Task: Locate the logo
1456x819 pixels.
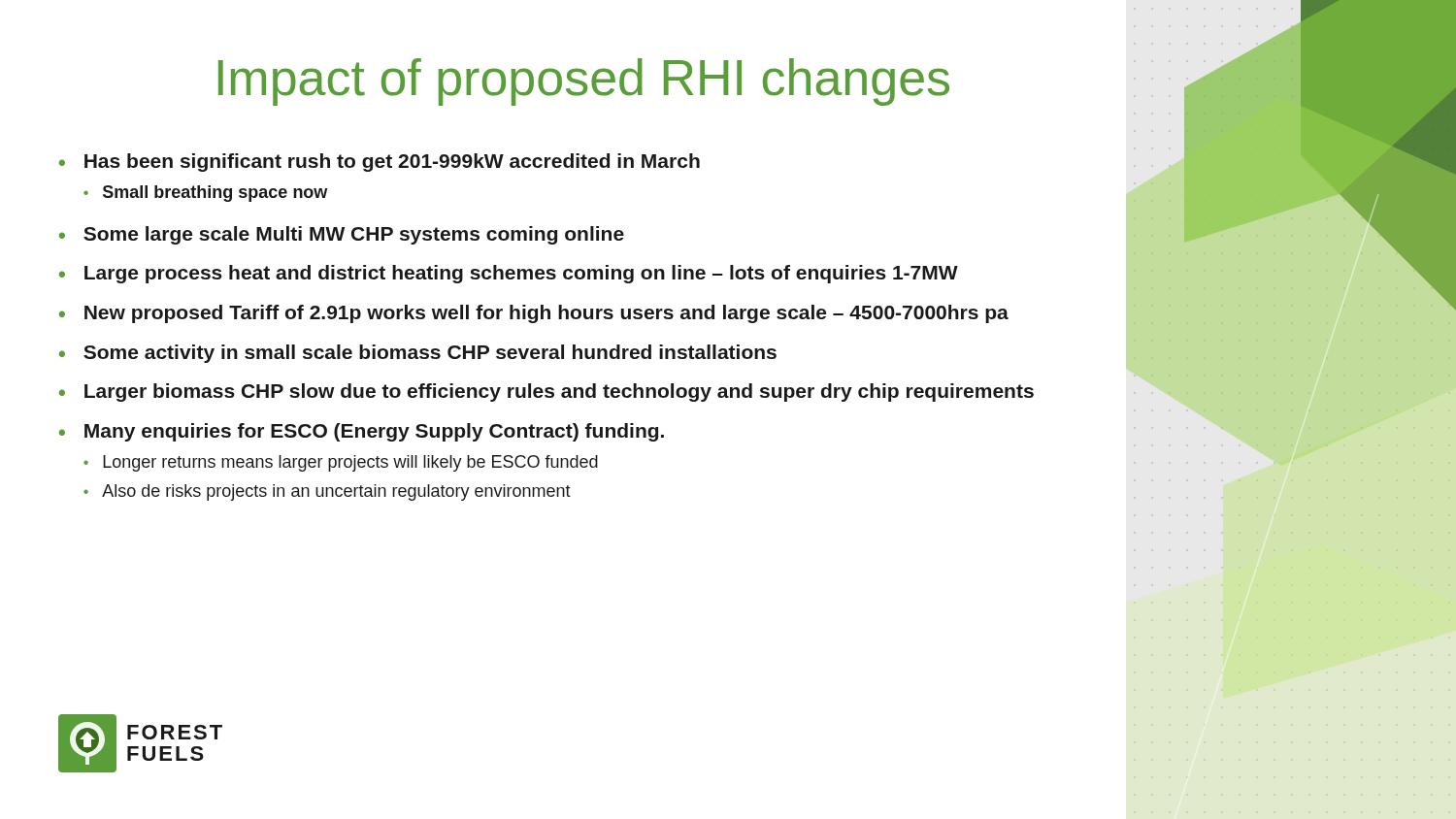Action: coord(141,743)
